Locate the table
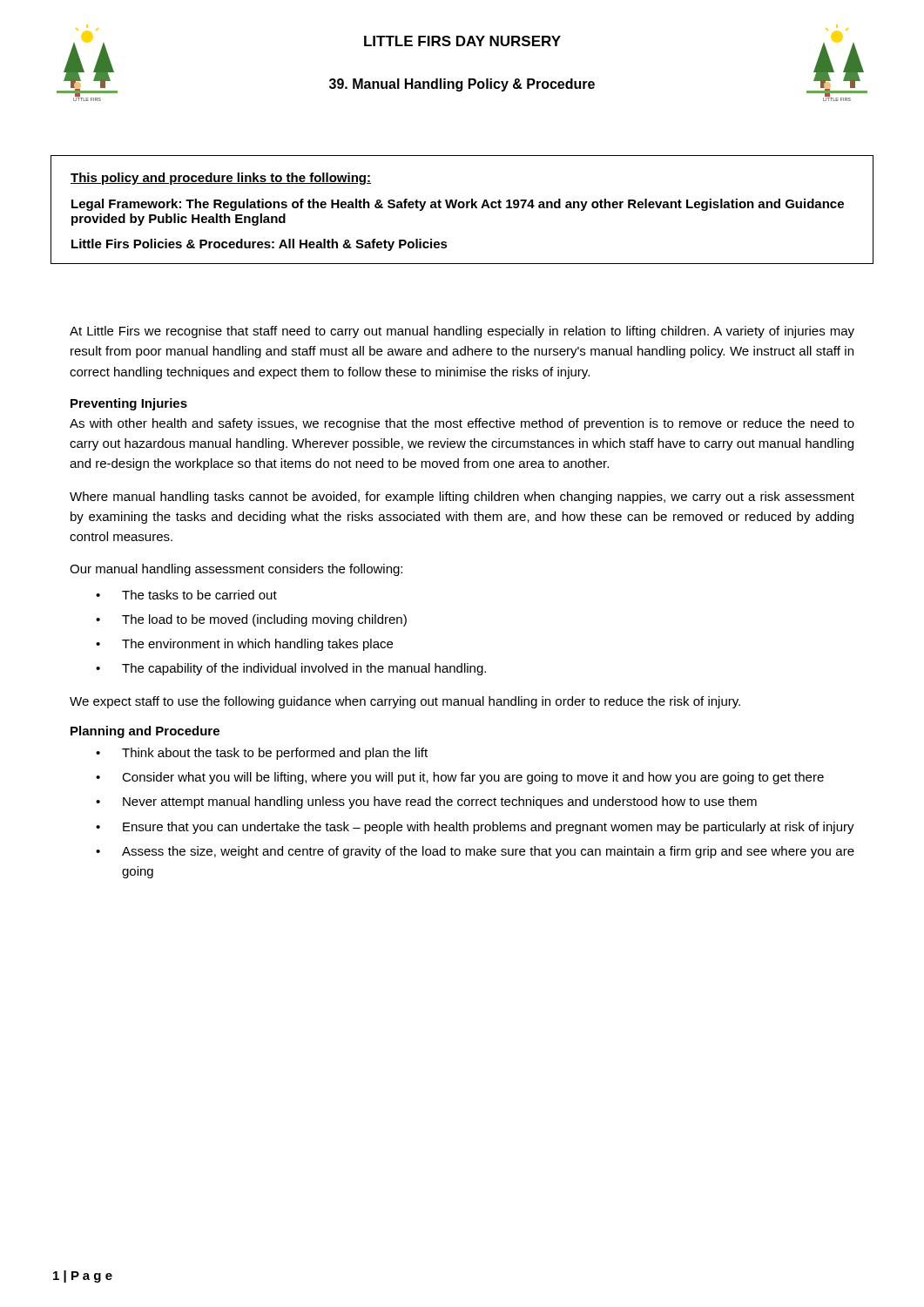924x1307 pixels. (x=462, y=210)
